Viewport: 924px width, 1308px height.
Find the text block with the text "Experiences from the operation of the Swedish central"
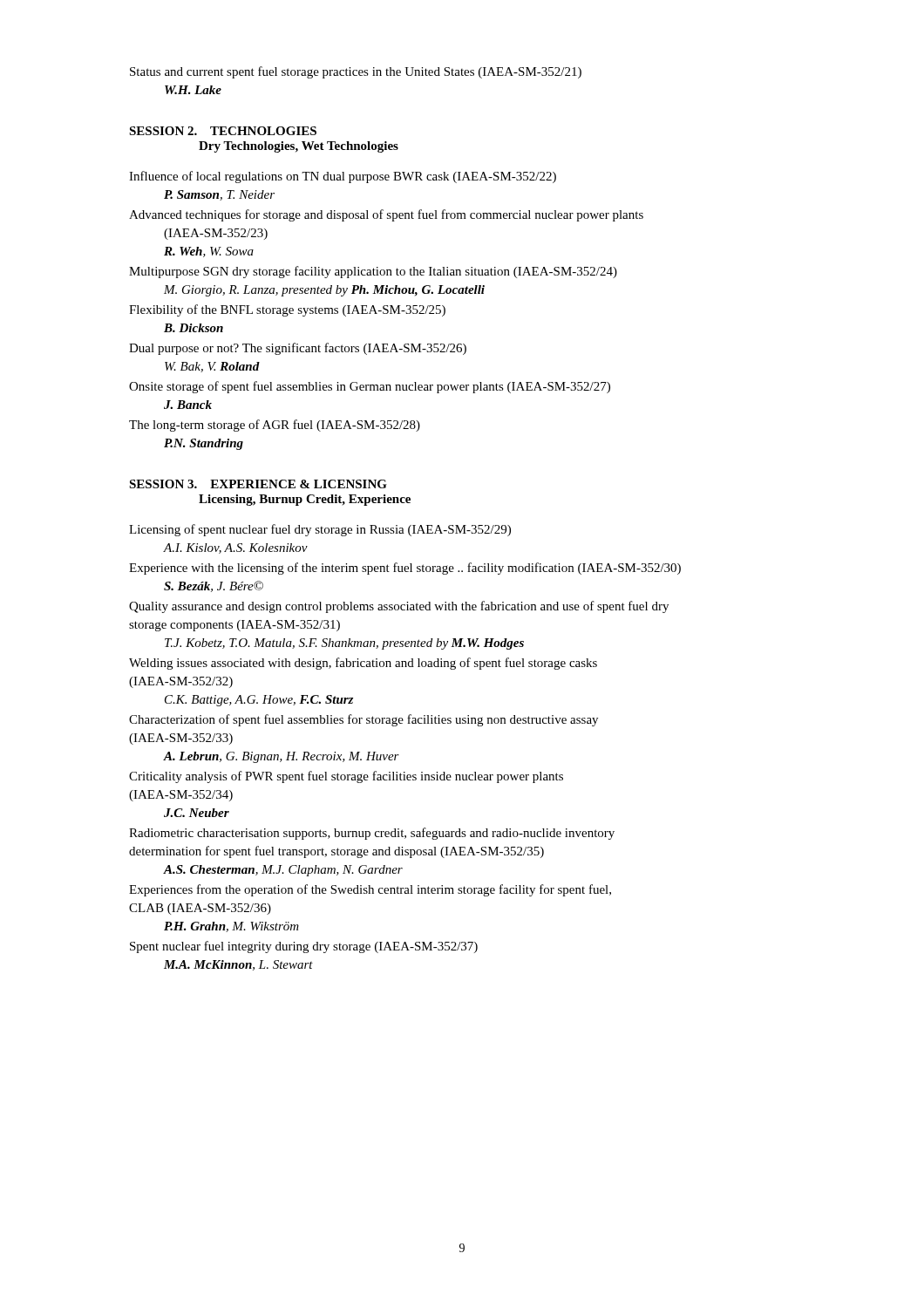(x=370, y=890)
